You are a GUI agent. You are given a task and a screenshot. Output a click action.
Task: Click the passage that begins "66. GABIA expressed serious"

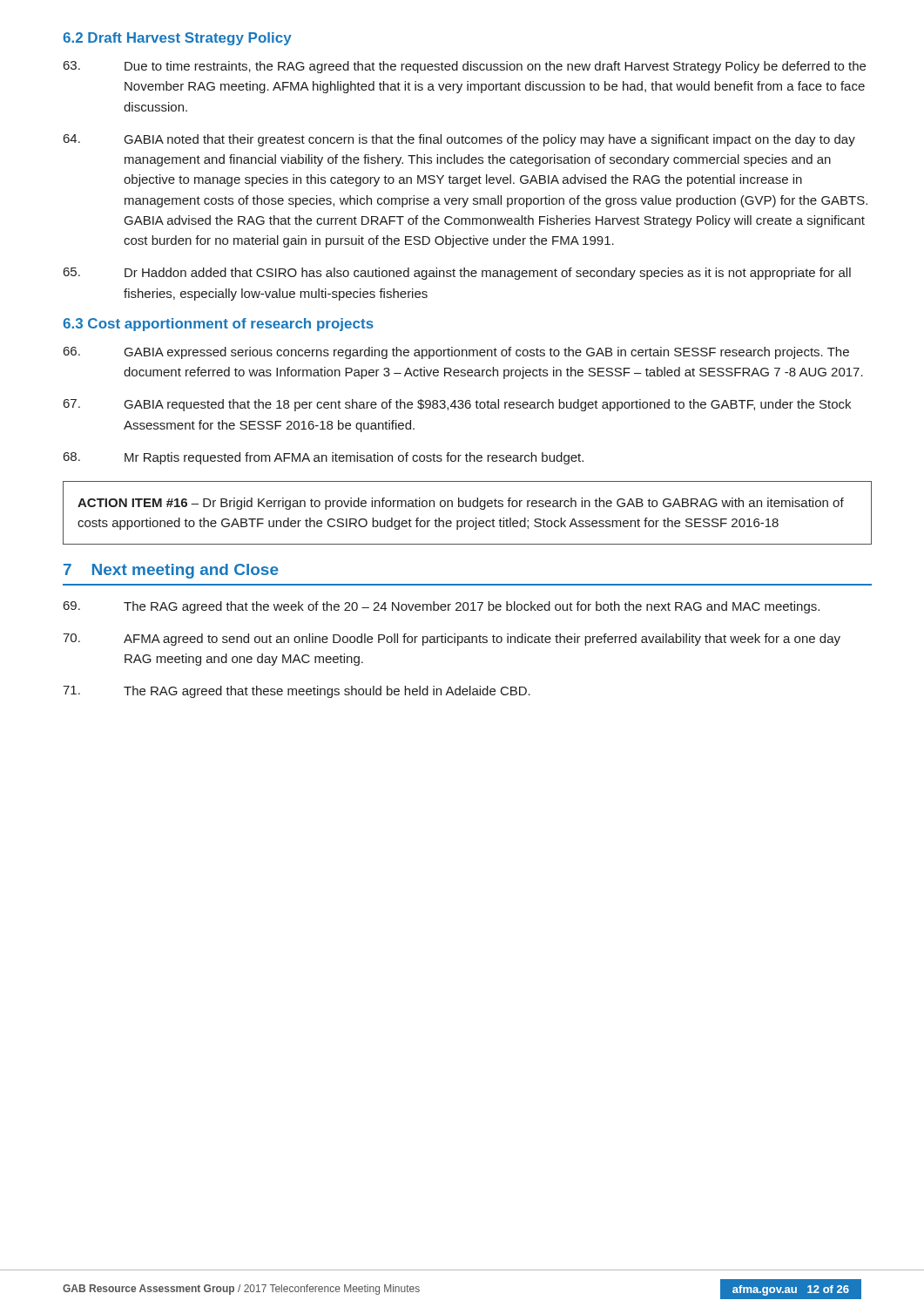[467, 362]
